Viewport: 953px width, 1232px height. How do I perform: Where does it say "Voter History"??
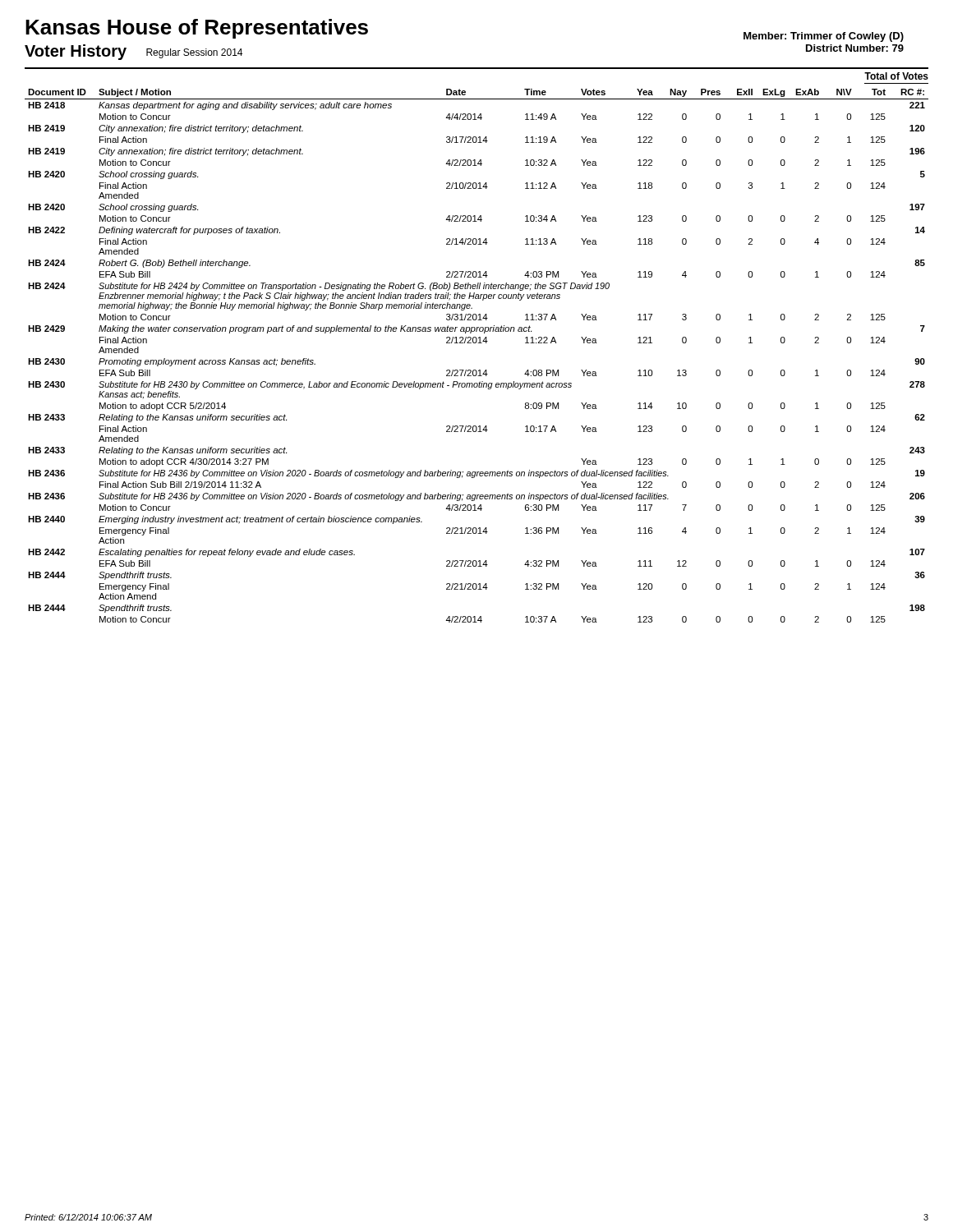76,51
